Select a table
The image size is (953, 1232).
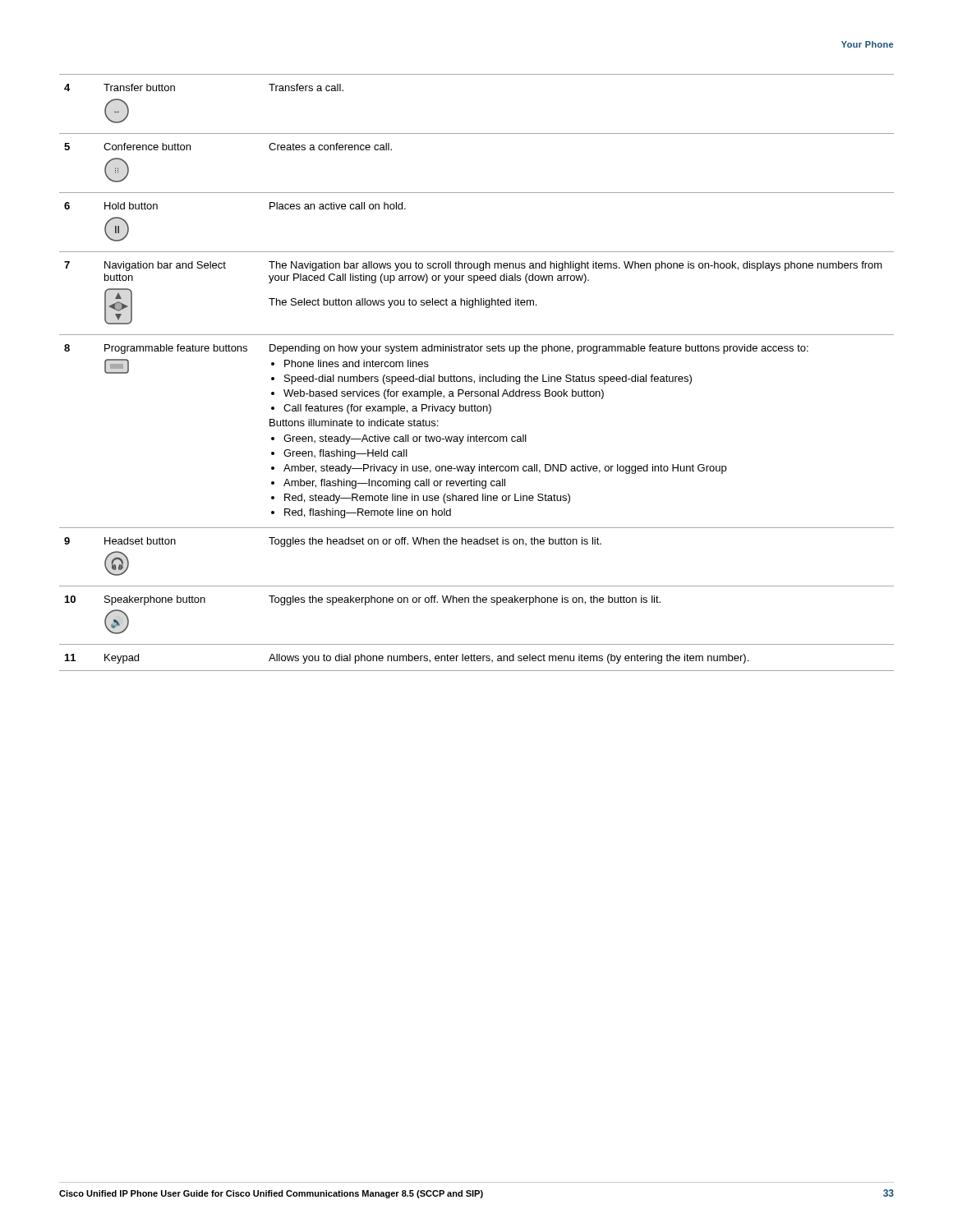[x=476, y=372]
